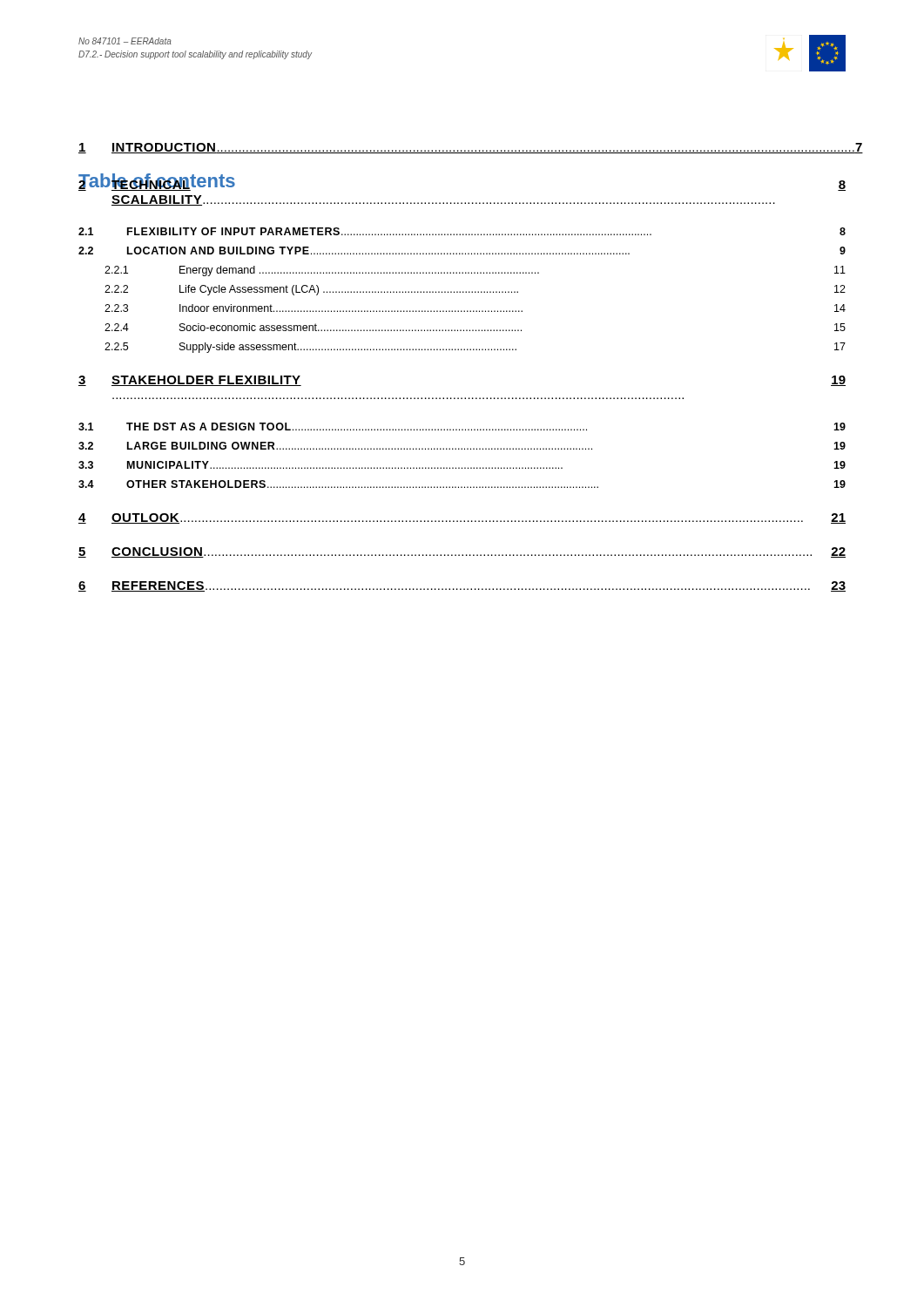This screenshot has height=1307, width=924.
Task: Locate the list item containing "2 TECHNICAL SCALABILITY"
Action: coord(462,192)
